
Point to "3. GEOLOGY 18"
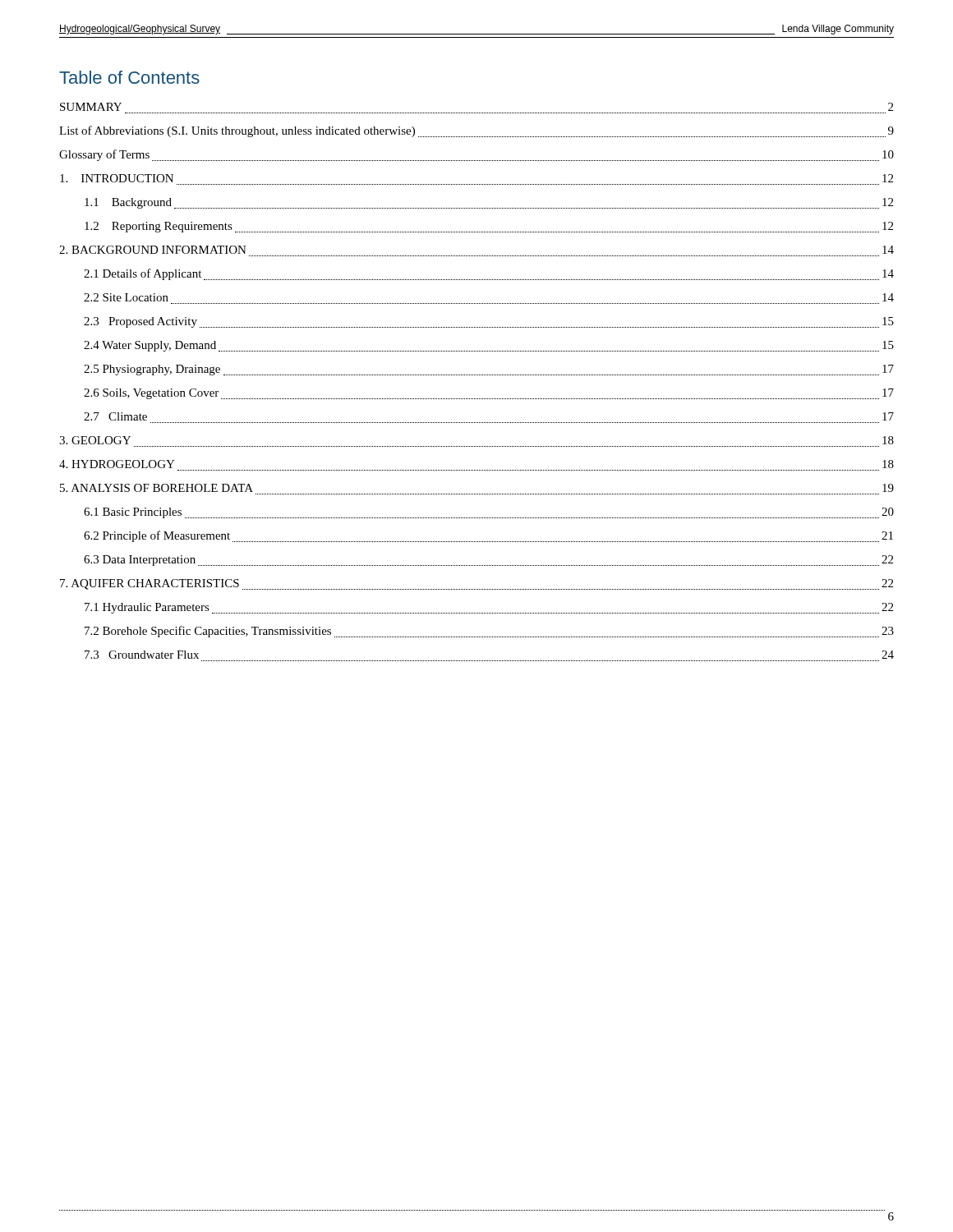click(476, 441)
